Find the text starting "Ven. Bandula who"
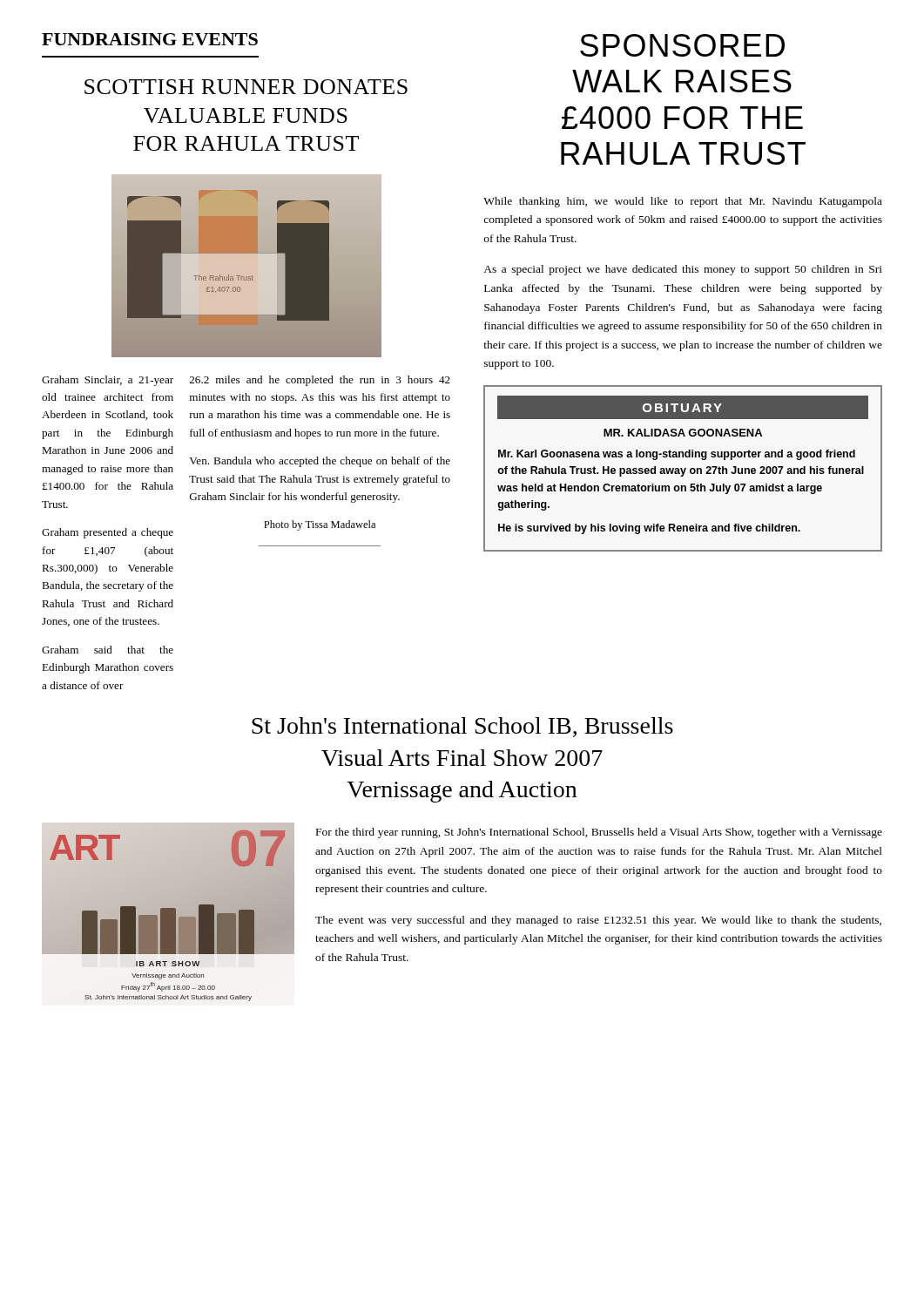The image size is (924, 1307). coord(320,479)
